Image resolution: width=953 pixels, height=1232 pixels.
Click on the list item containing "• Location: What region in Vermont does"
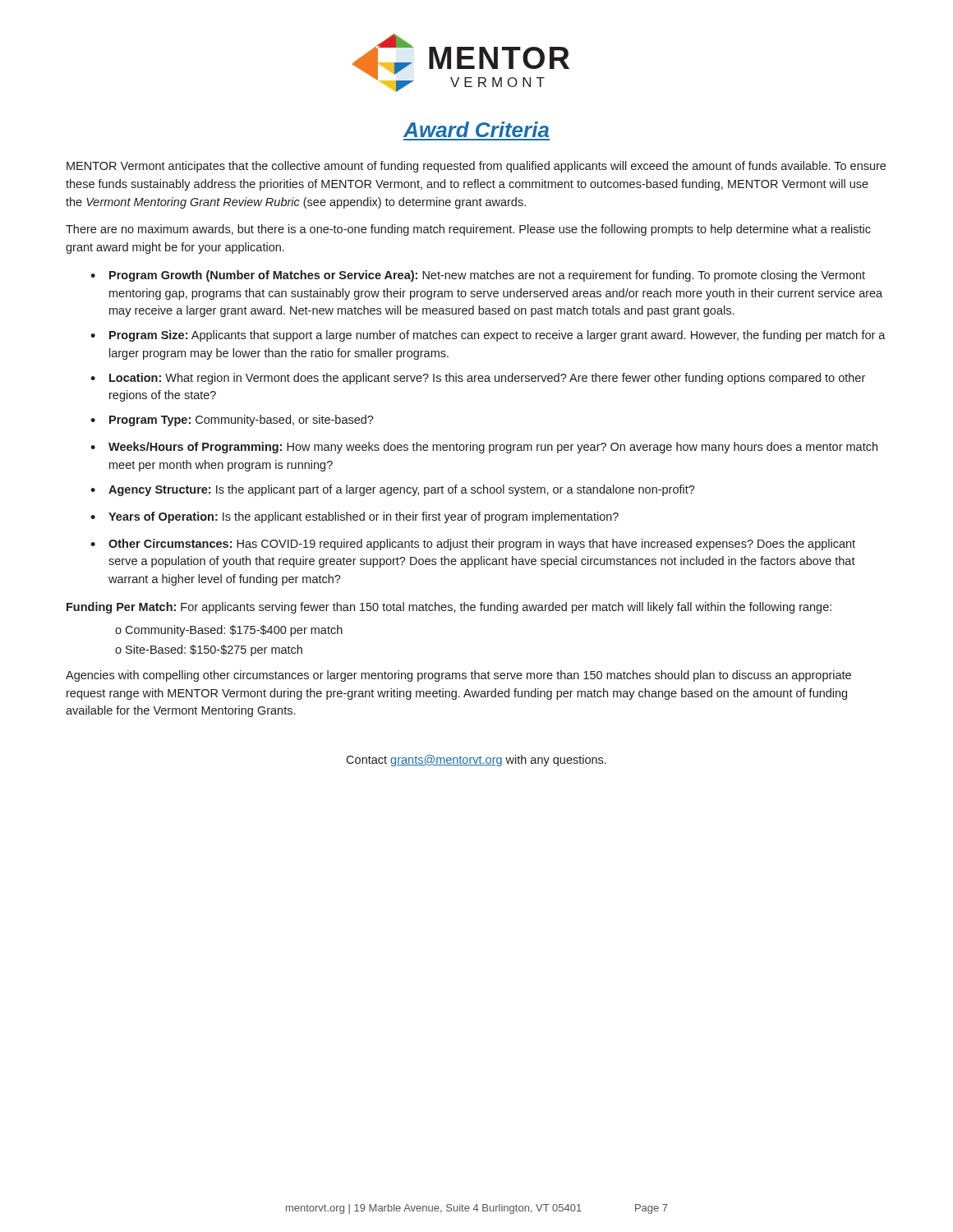tap(489, 387)
